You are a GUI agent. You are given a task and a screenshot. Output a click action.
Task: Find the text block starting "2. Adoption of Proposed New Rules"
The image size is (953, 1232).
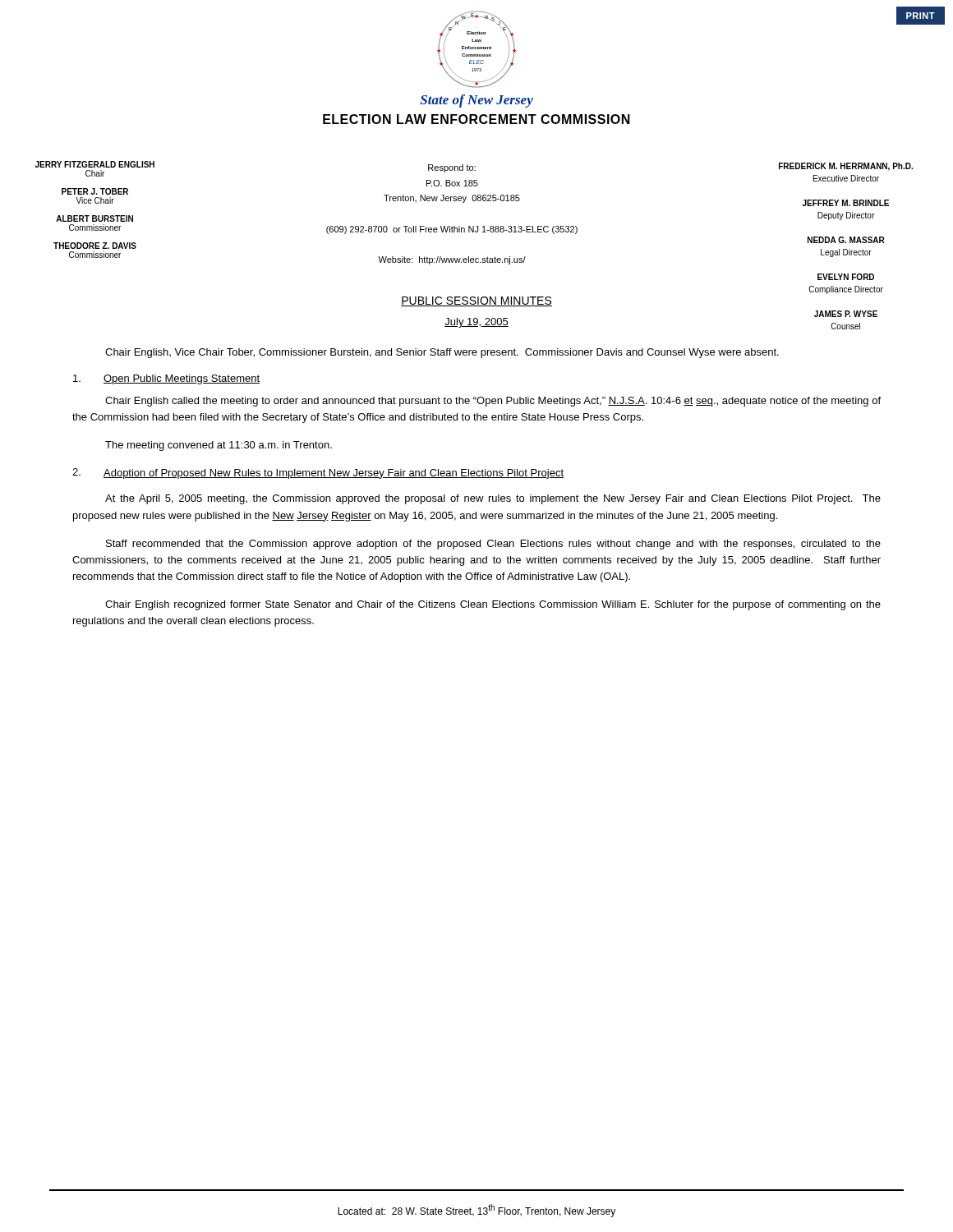pos(318,473)
